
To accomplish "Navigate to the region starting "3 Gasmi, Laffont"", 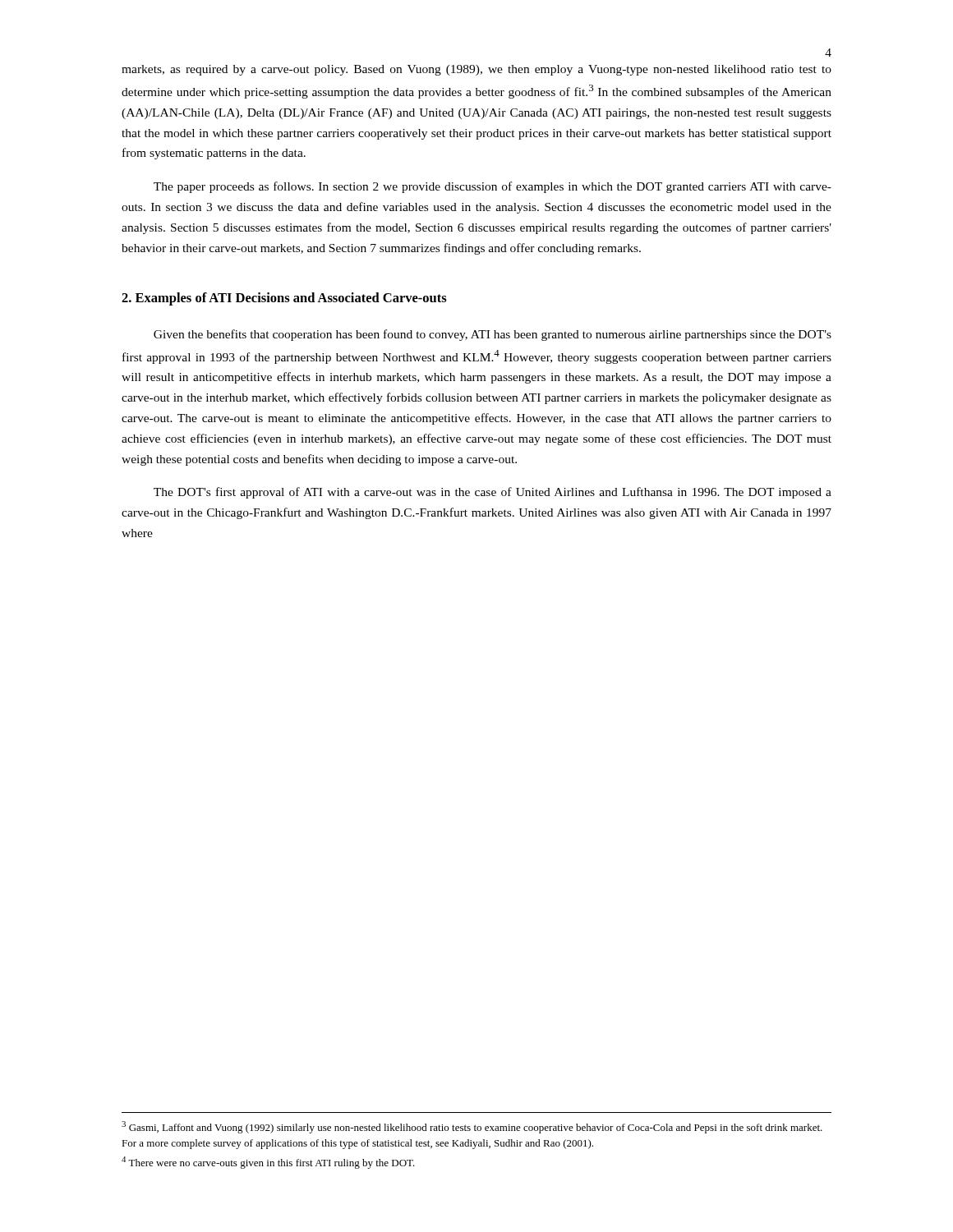I will coord(476,1144).
